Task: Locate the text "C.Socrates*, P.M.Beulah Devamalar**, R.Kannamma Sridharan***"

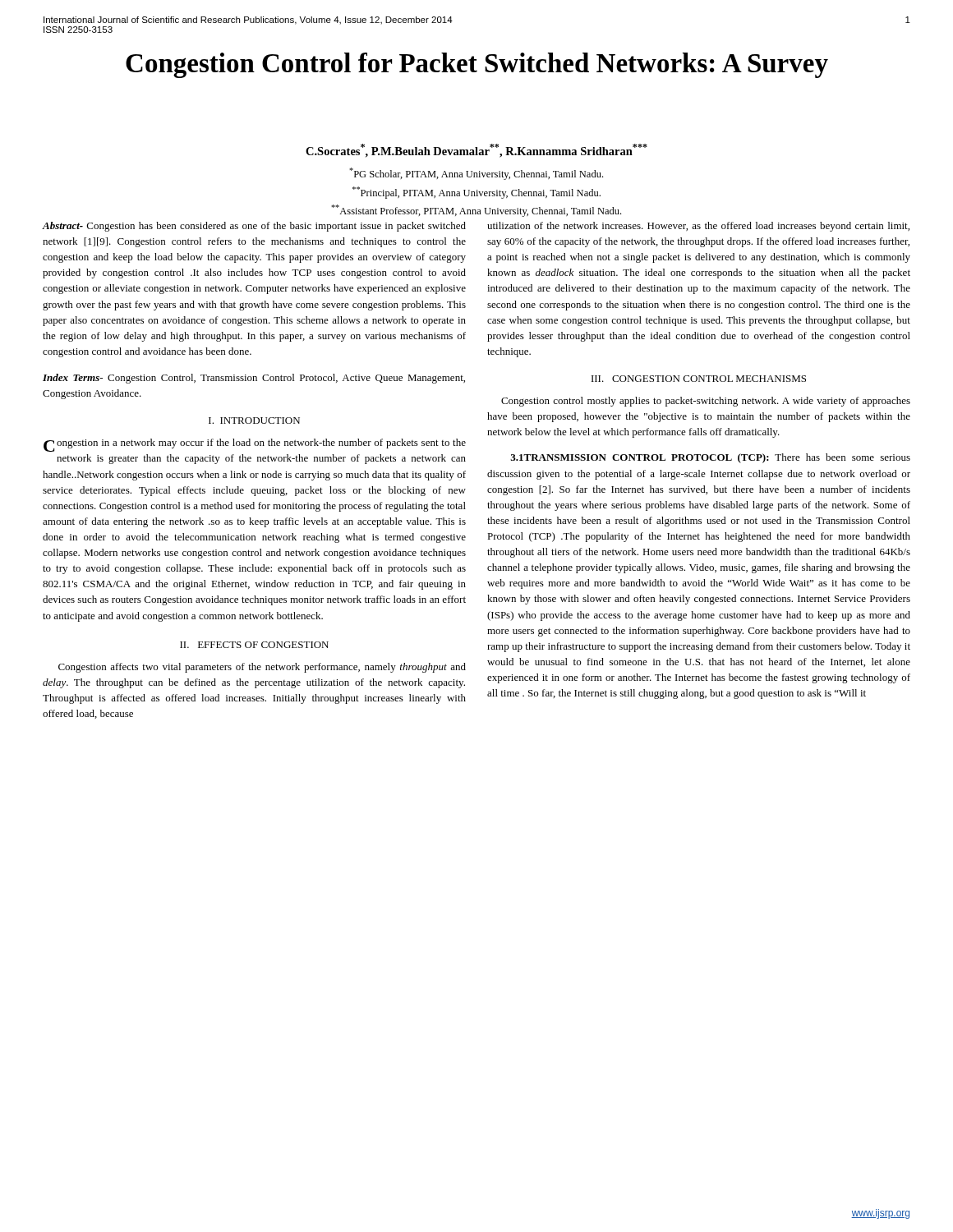Action: (476, 149)
